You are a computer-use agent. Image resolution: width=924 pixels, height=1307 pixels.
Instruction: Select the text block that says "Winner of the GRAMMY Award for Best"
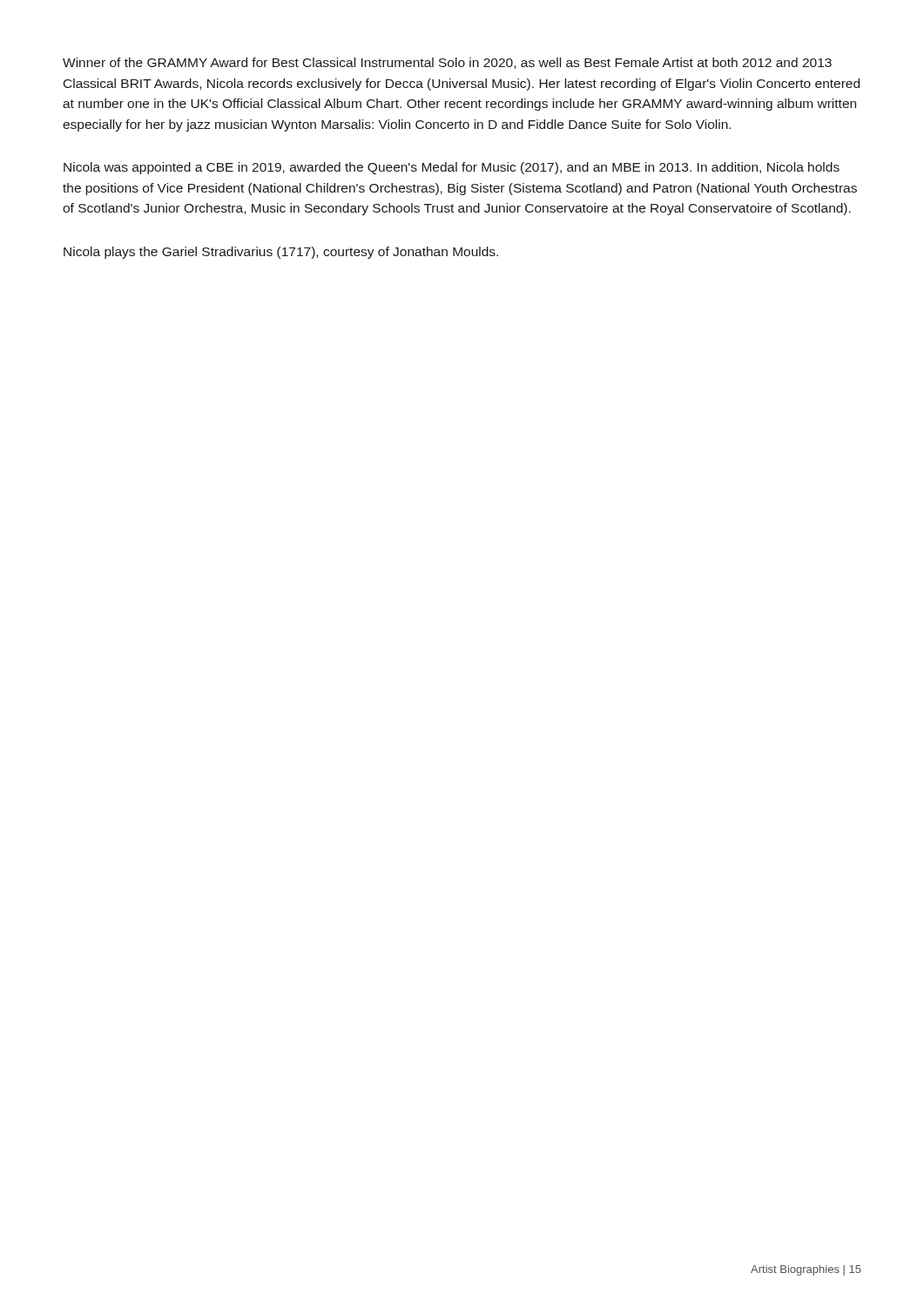point(462,93)
